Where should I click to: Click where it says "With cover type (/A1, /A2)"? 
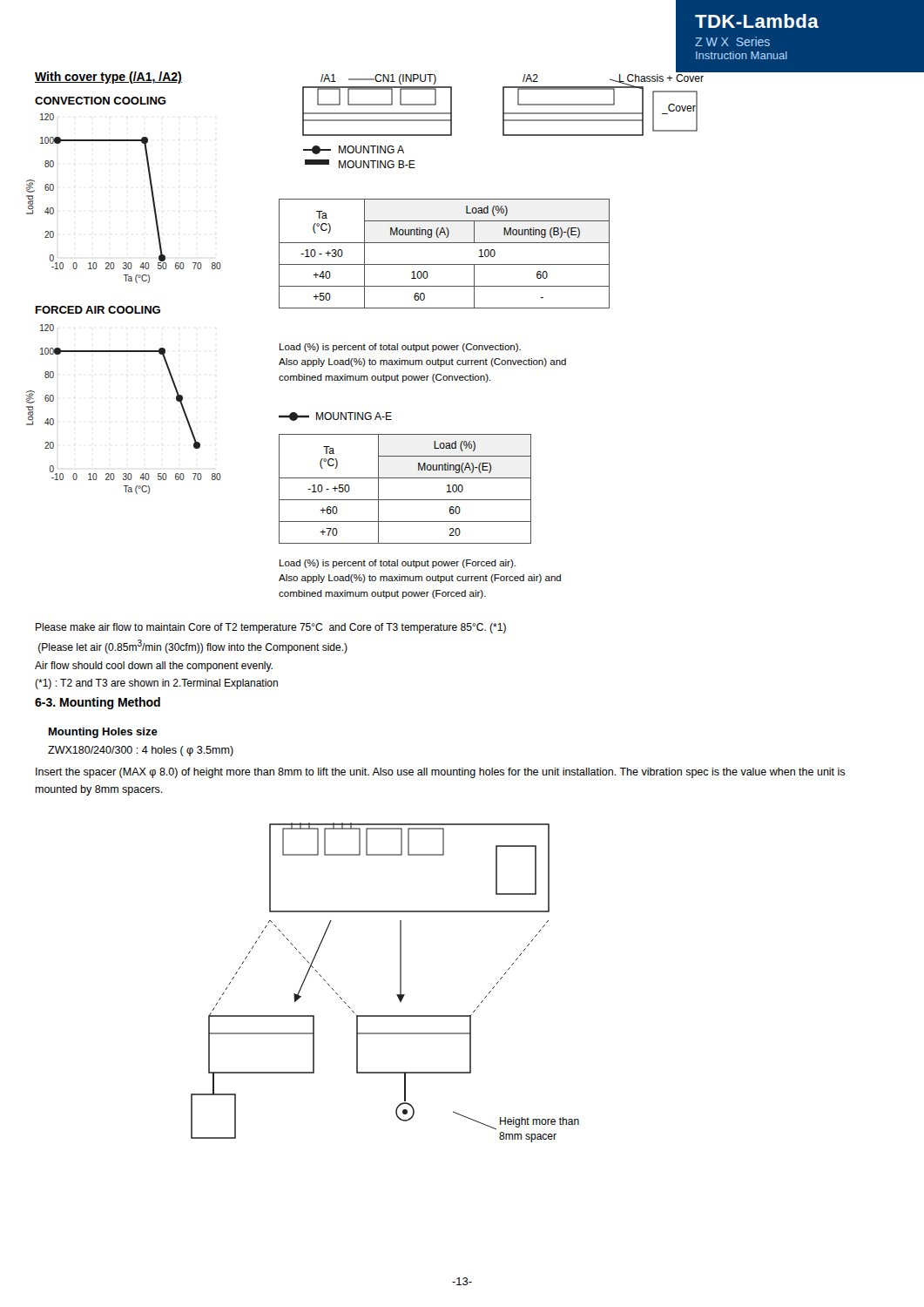tap(108, 77)
